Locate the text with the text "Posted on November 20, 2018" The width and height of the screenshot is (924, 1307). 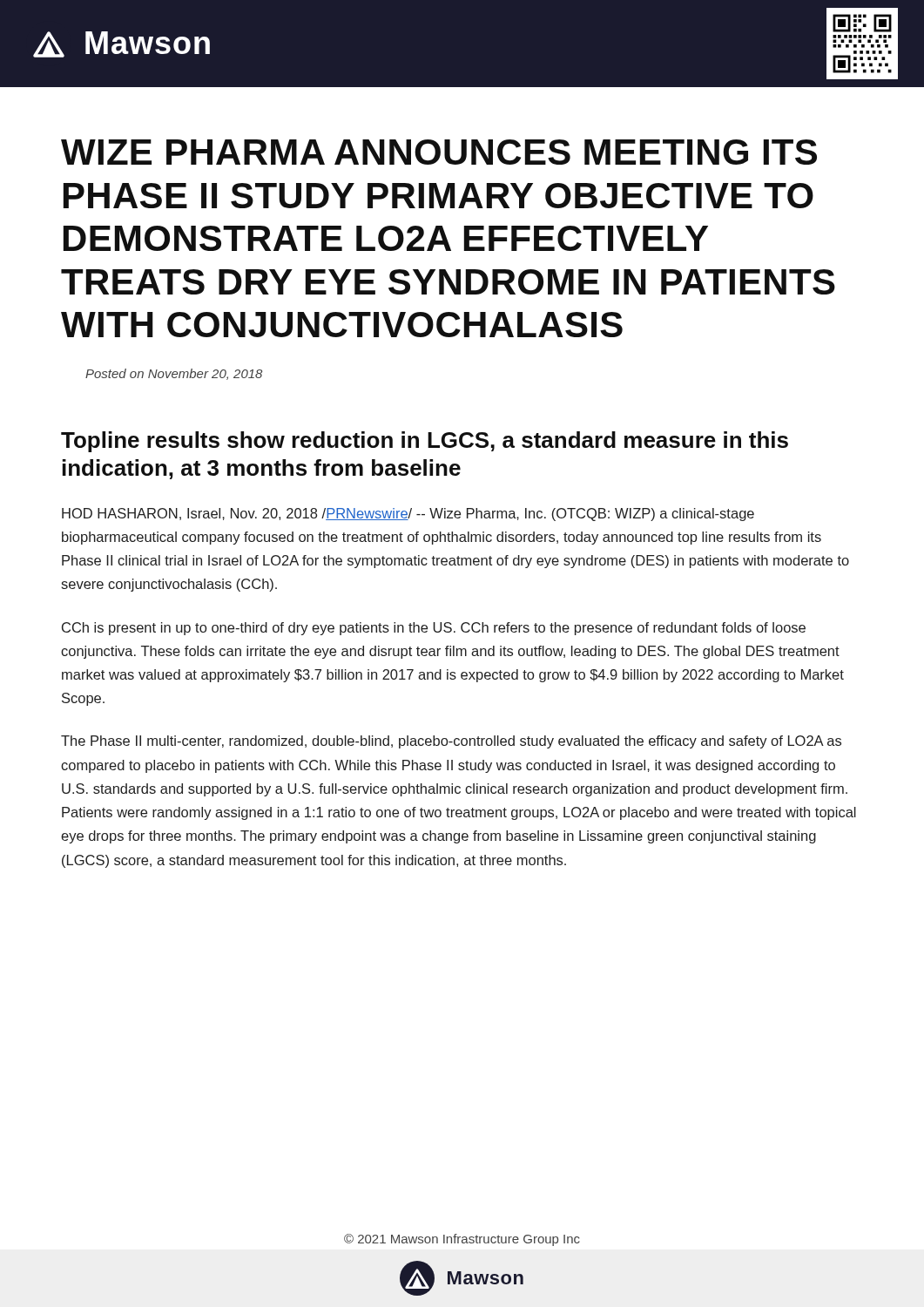pos(174,373)
